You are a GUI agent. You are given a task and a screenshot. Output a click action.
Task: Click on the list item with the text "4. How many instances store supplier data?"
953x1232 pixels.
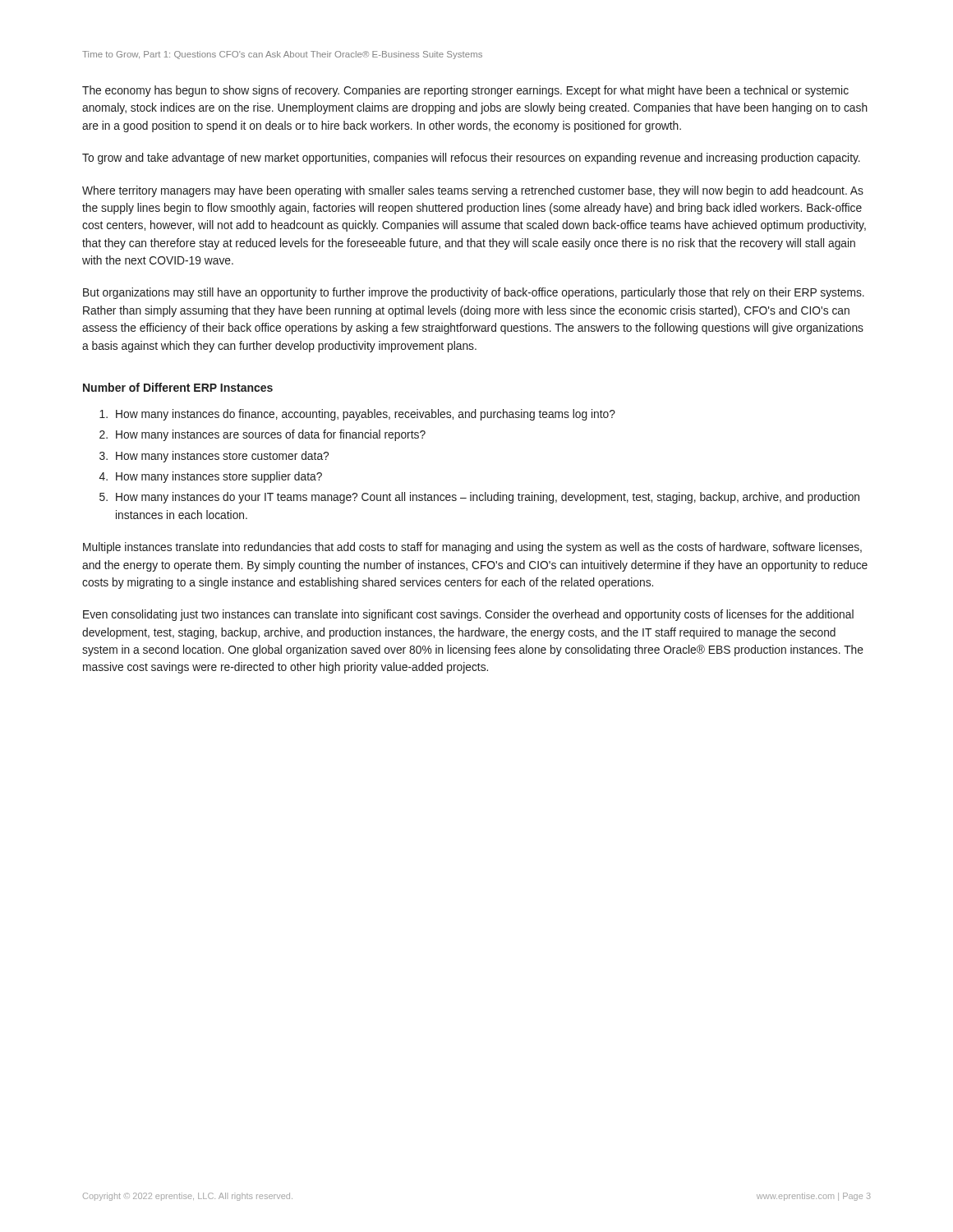point(211,477)
